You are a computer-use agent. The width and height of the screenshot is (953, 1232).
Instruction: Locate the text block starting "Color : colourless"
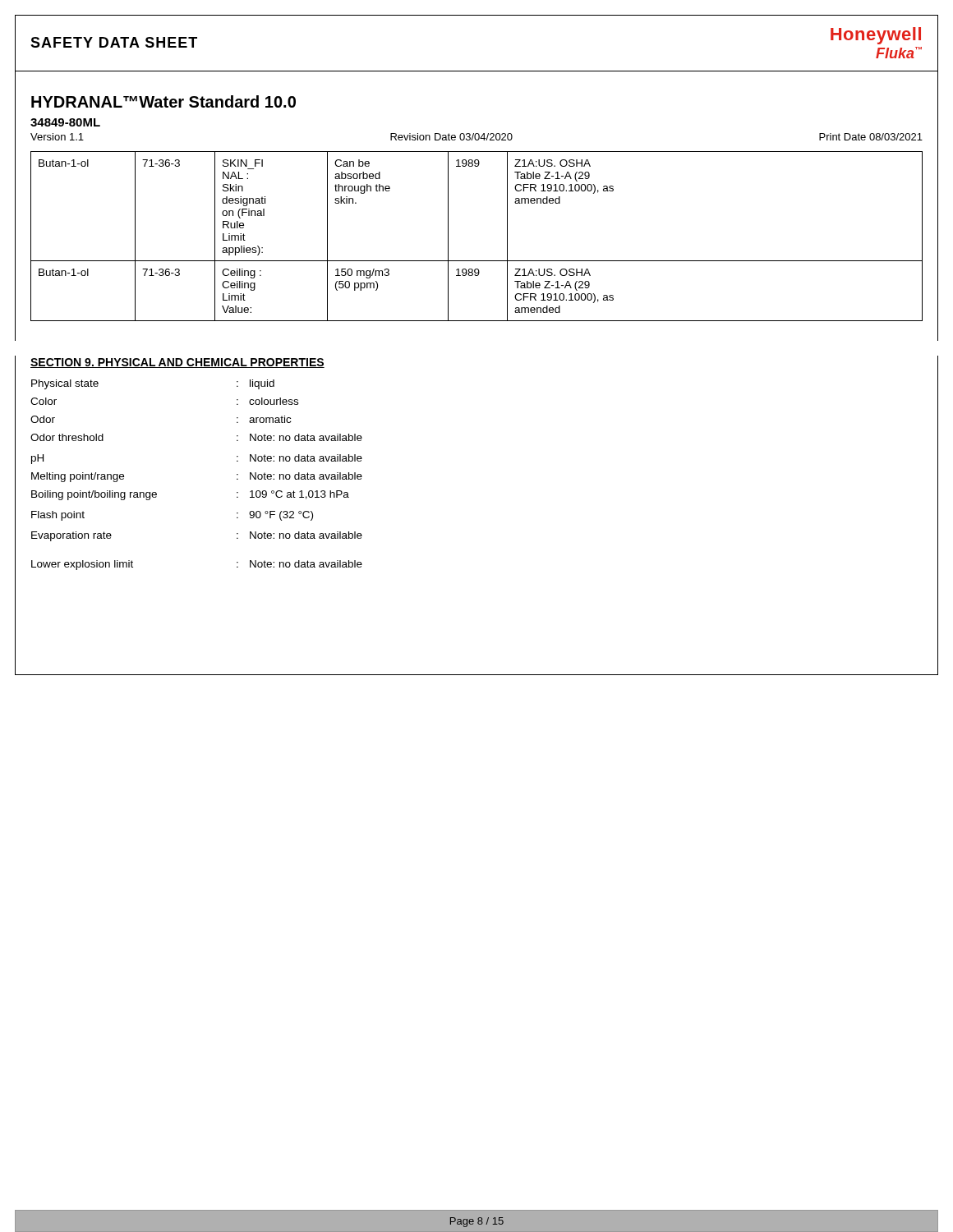pyautogui.click(x=41, y=400)
